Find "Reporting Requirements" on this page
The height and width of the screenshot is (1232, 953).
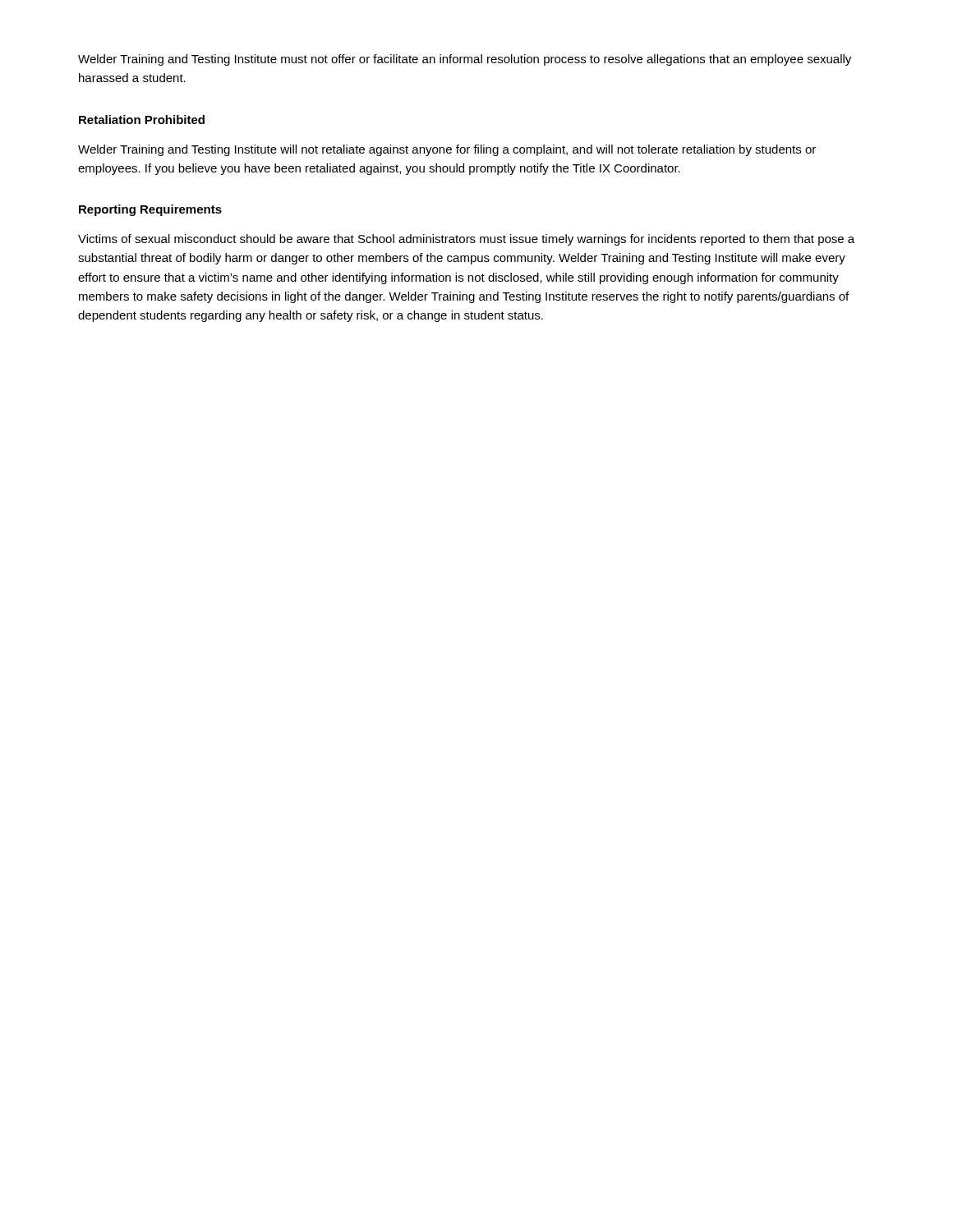(150, 209)
